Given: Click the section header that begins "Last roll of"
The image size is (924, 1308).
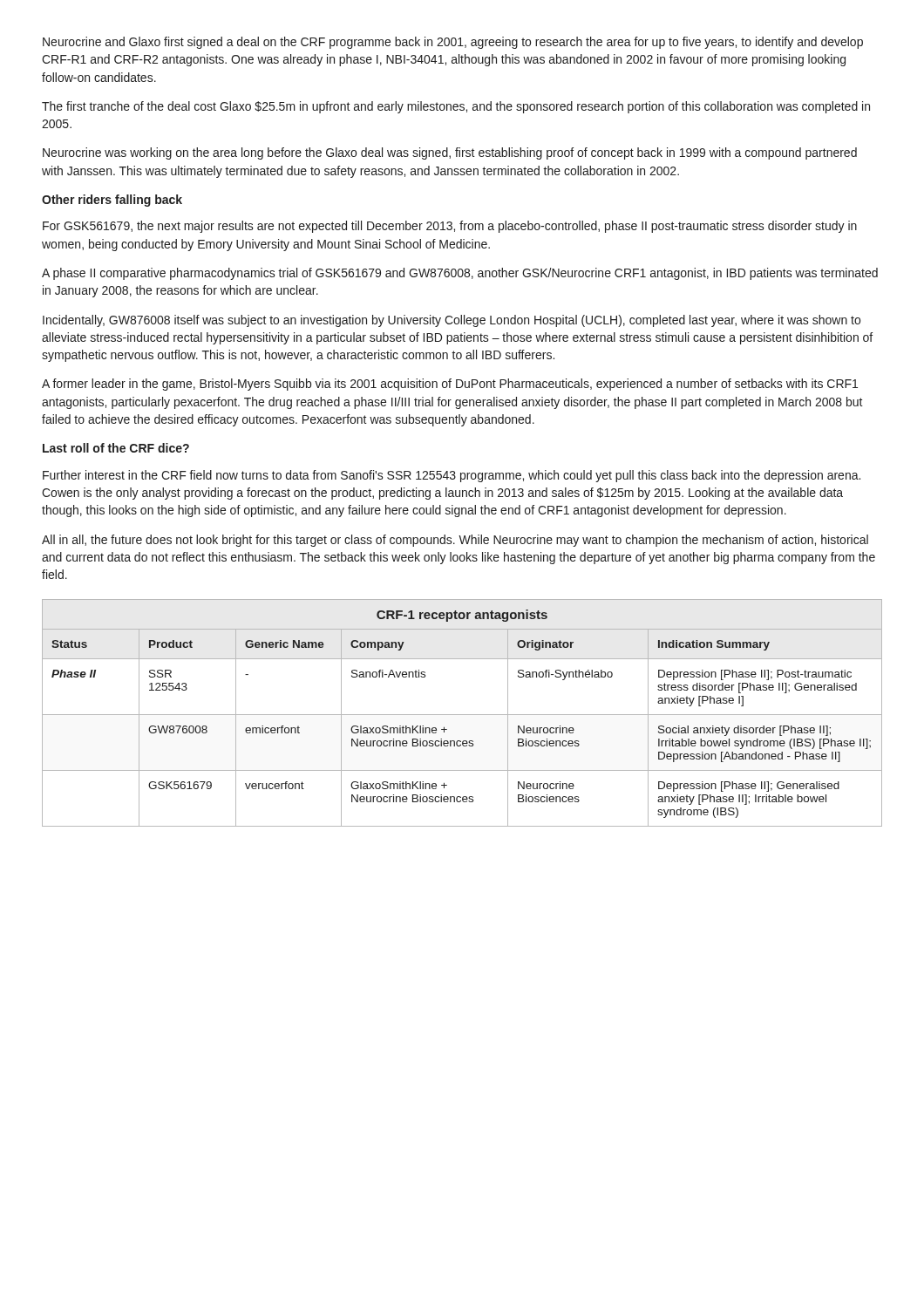Looking at the screenshot, I should coord(116,448).
